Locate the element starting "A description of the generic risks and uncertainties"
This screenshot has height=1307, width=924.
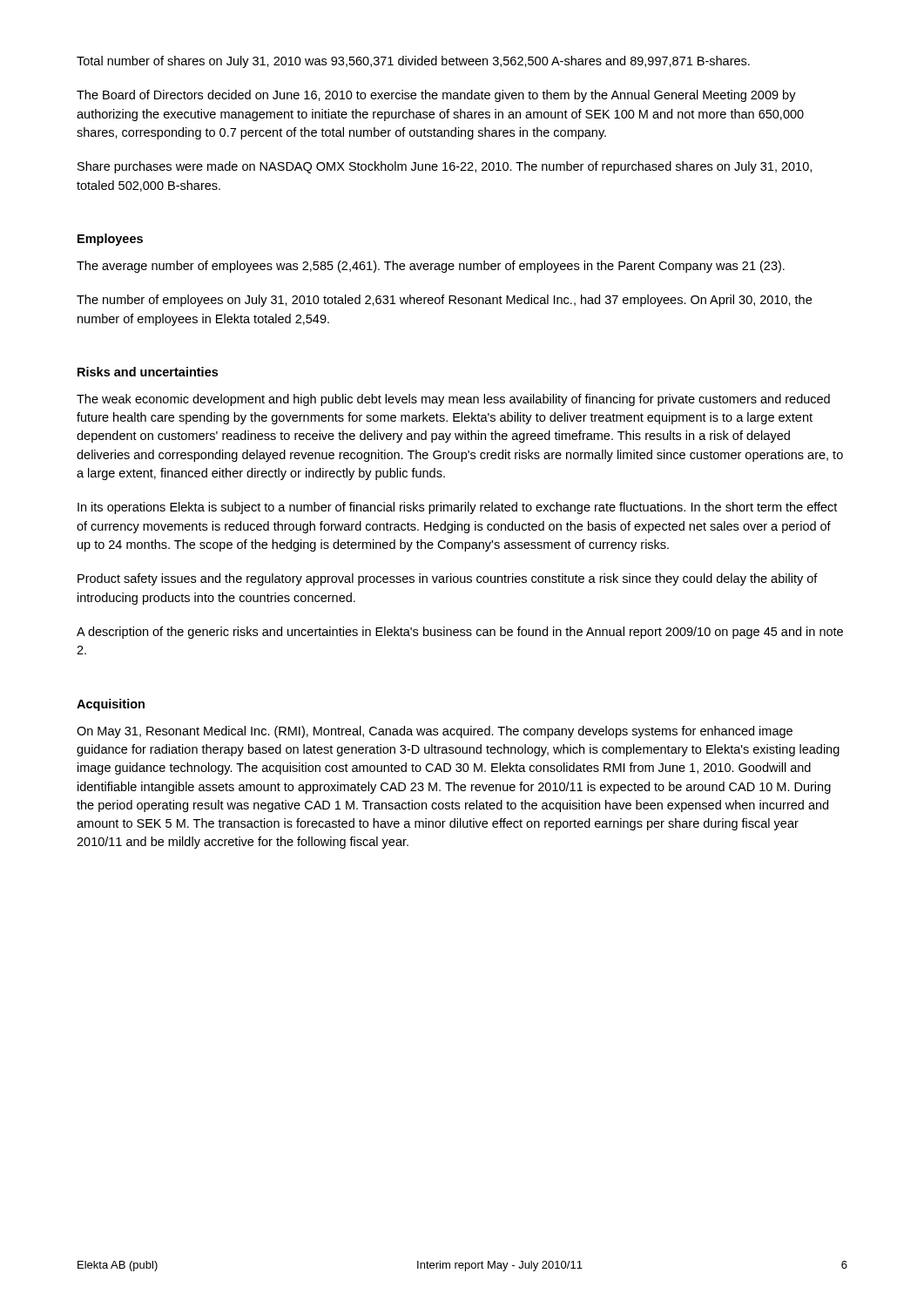(x=460, y=641)
